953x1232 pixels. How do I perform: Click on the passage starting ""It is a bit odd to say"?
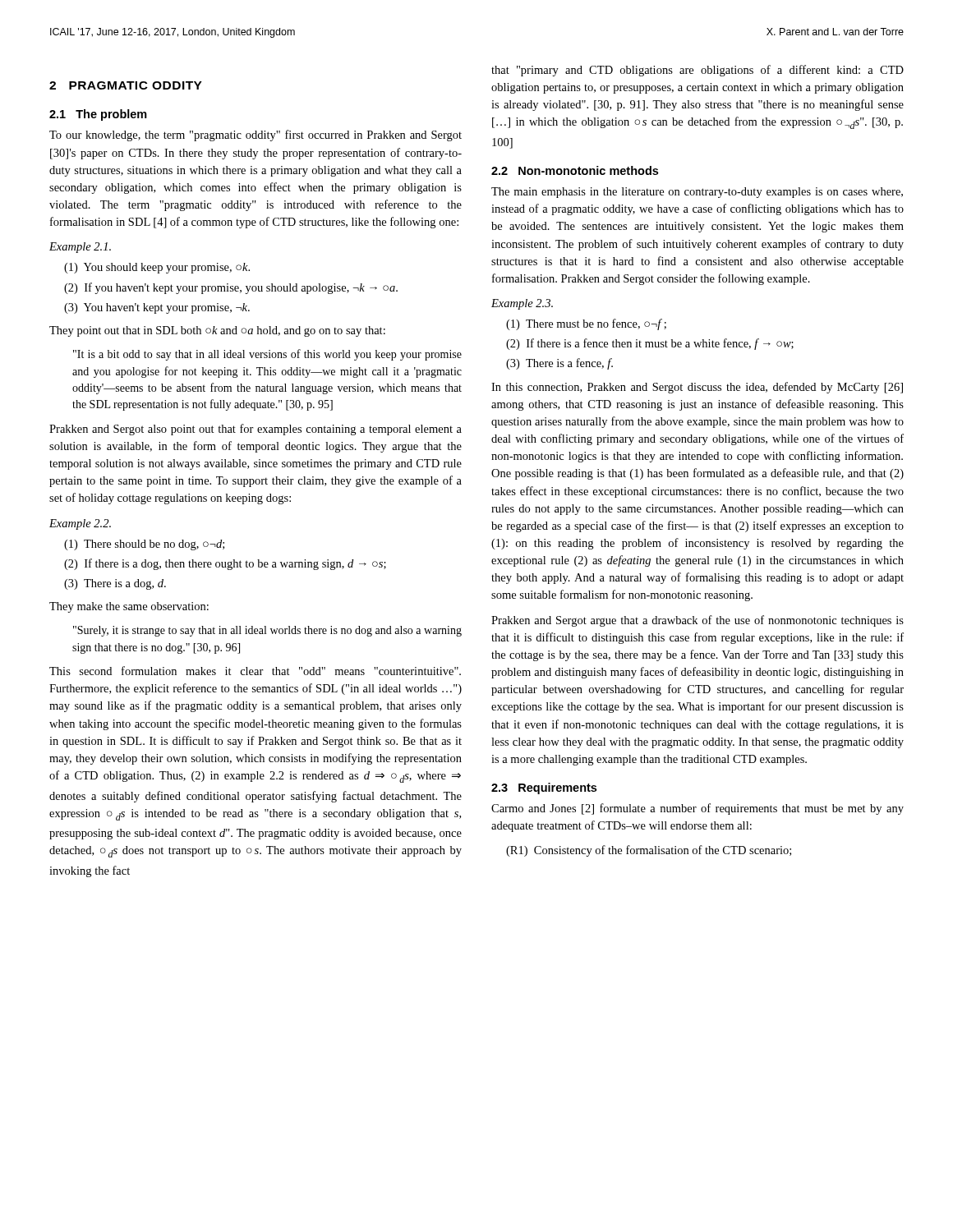[x=267, y=380]
